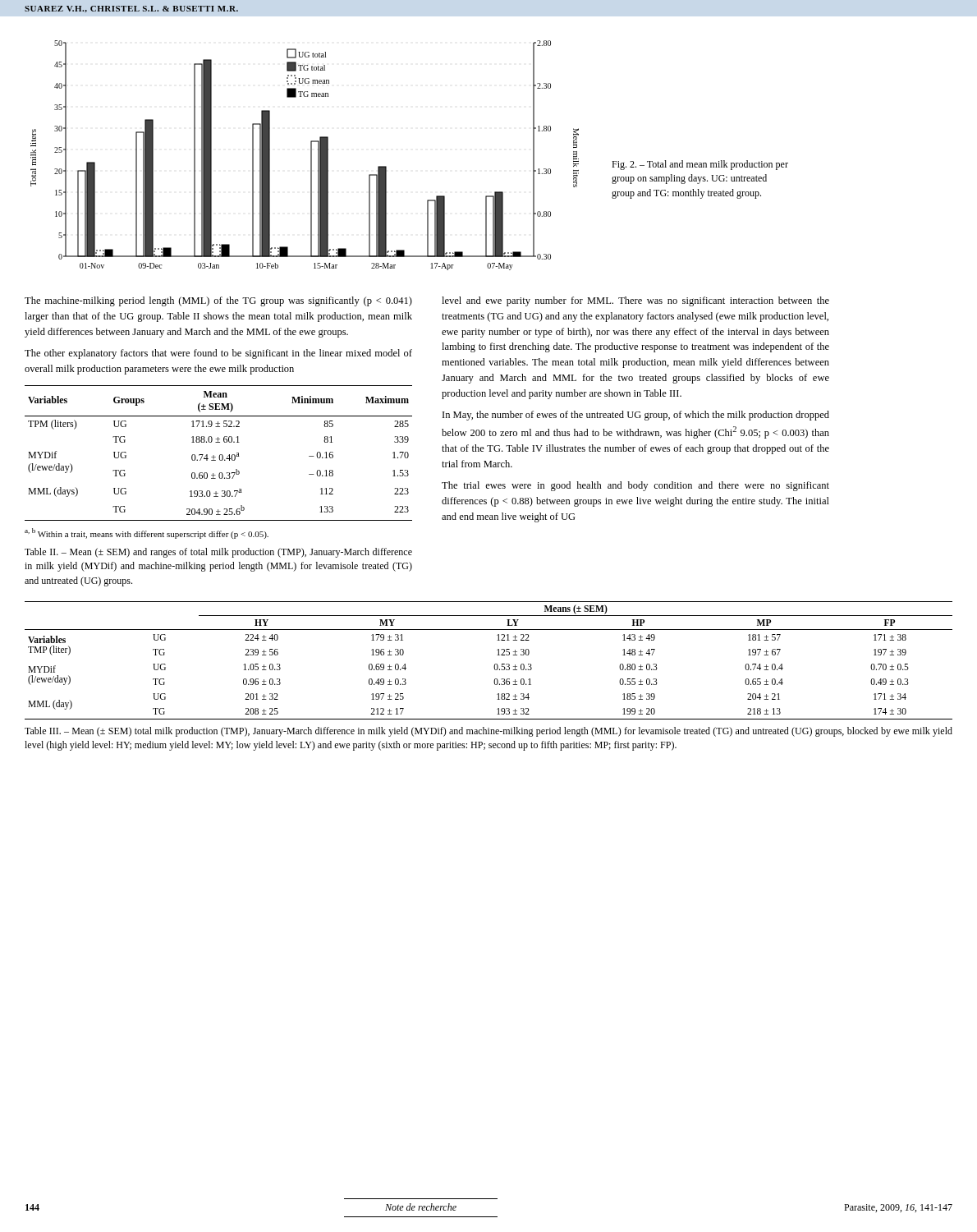977x1232 pixels.
Task: Locate the caption that reads "Table II. – Mean (±"
Action: pos(218,566)
